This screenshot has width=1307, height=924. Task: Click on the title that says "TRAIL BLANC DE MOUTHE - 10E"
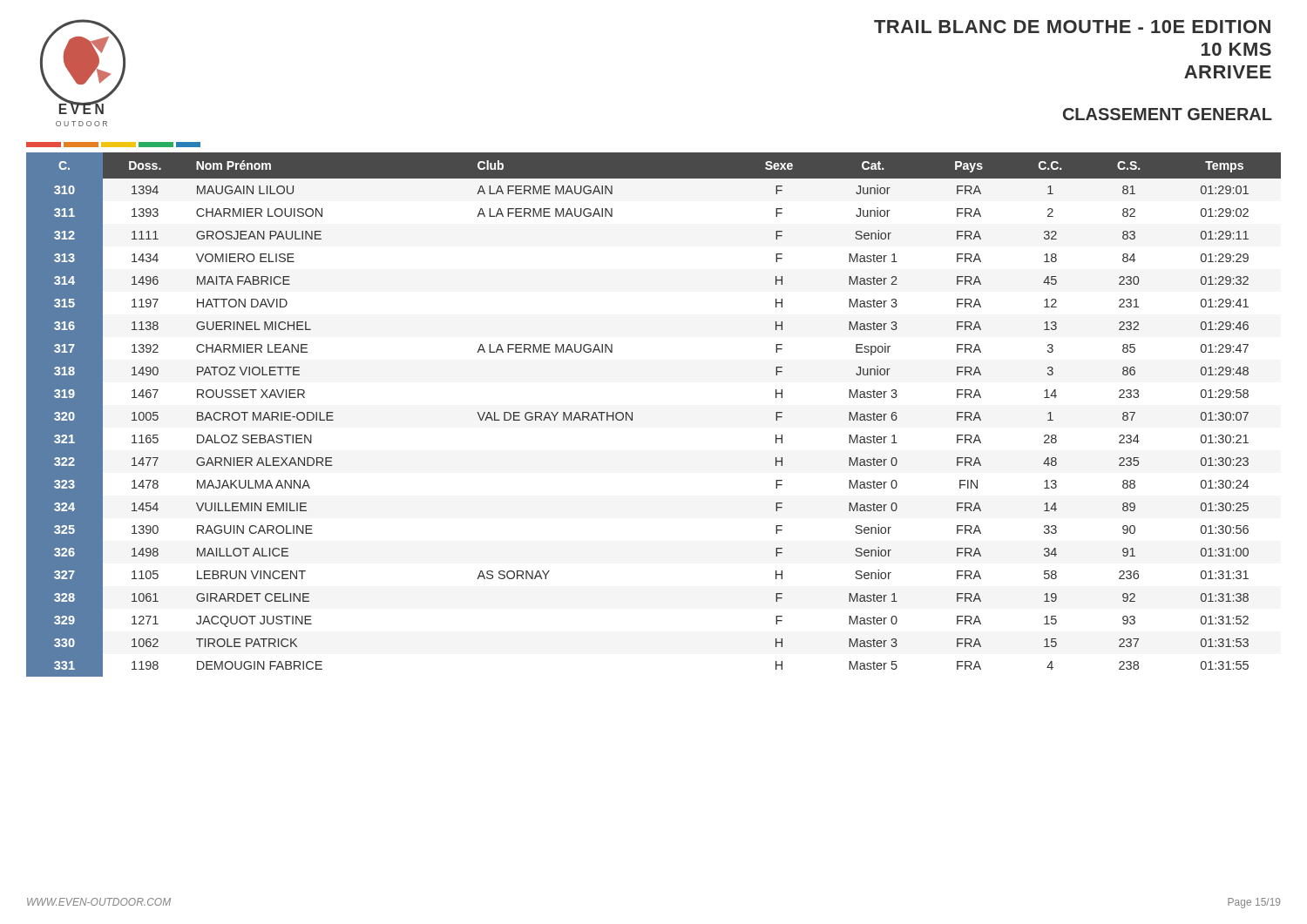coord(1072,27)
